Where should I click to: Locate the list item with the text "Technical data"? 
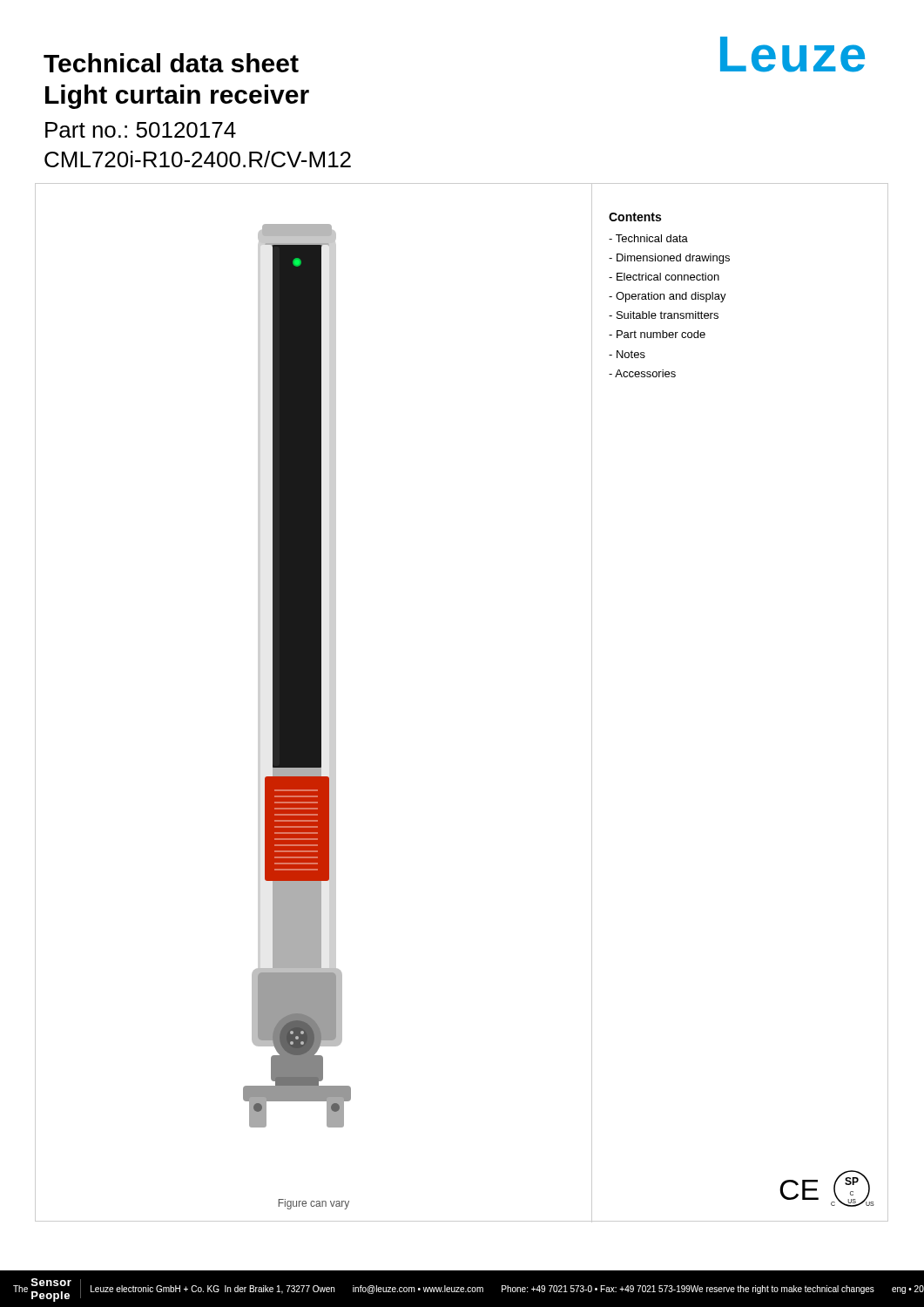[x=652, y=238]
